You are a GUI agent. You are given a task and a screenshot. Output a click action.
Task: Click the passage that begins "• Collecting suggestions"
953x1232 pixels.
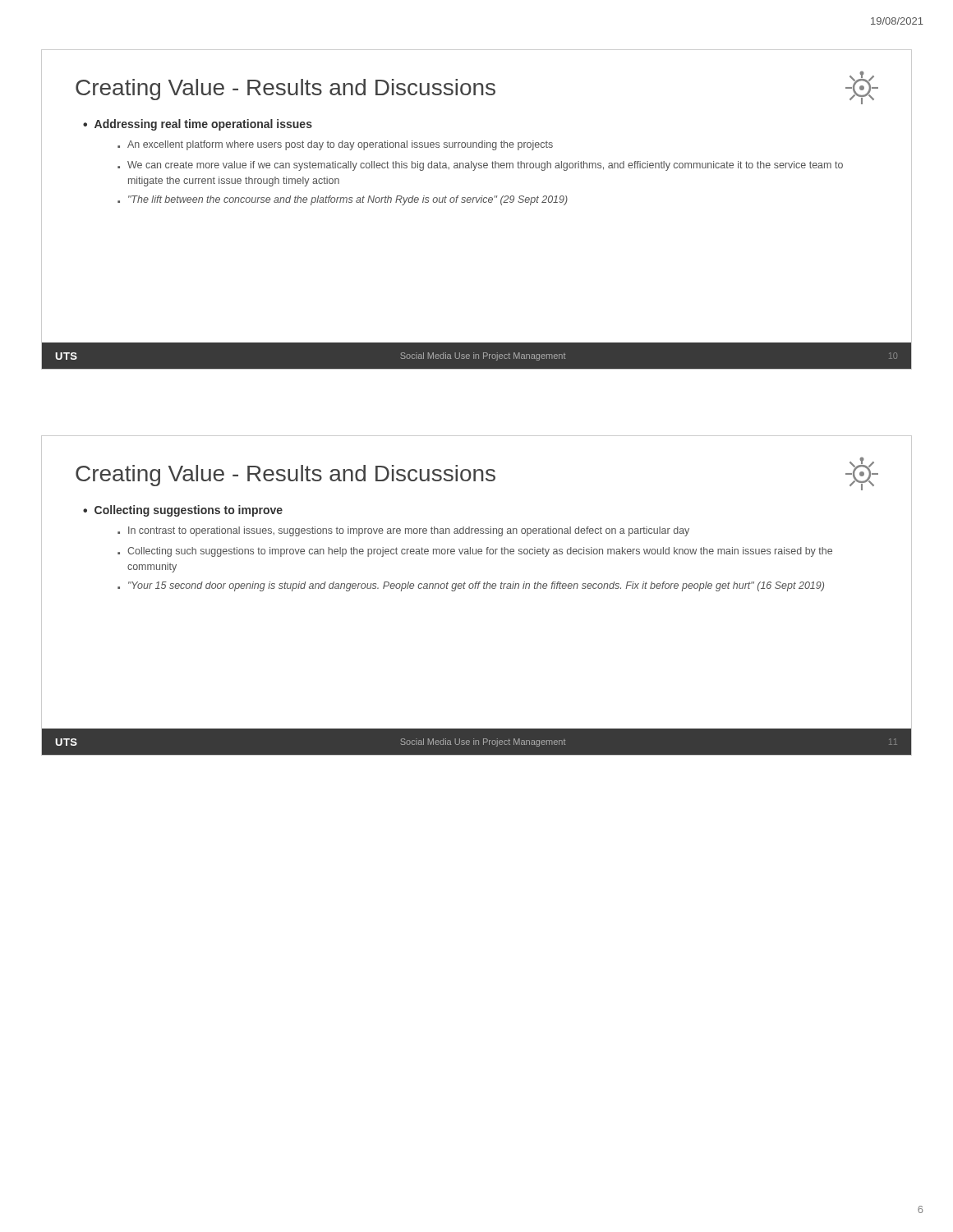[x=183, y=511]
